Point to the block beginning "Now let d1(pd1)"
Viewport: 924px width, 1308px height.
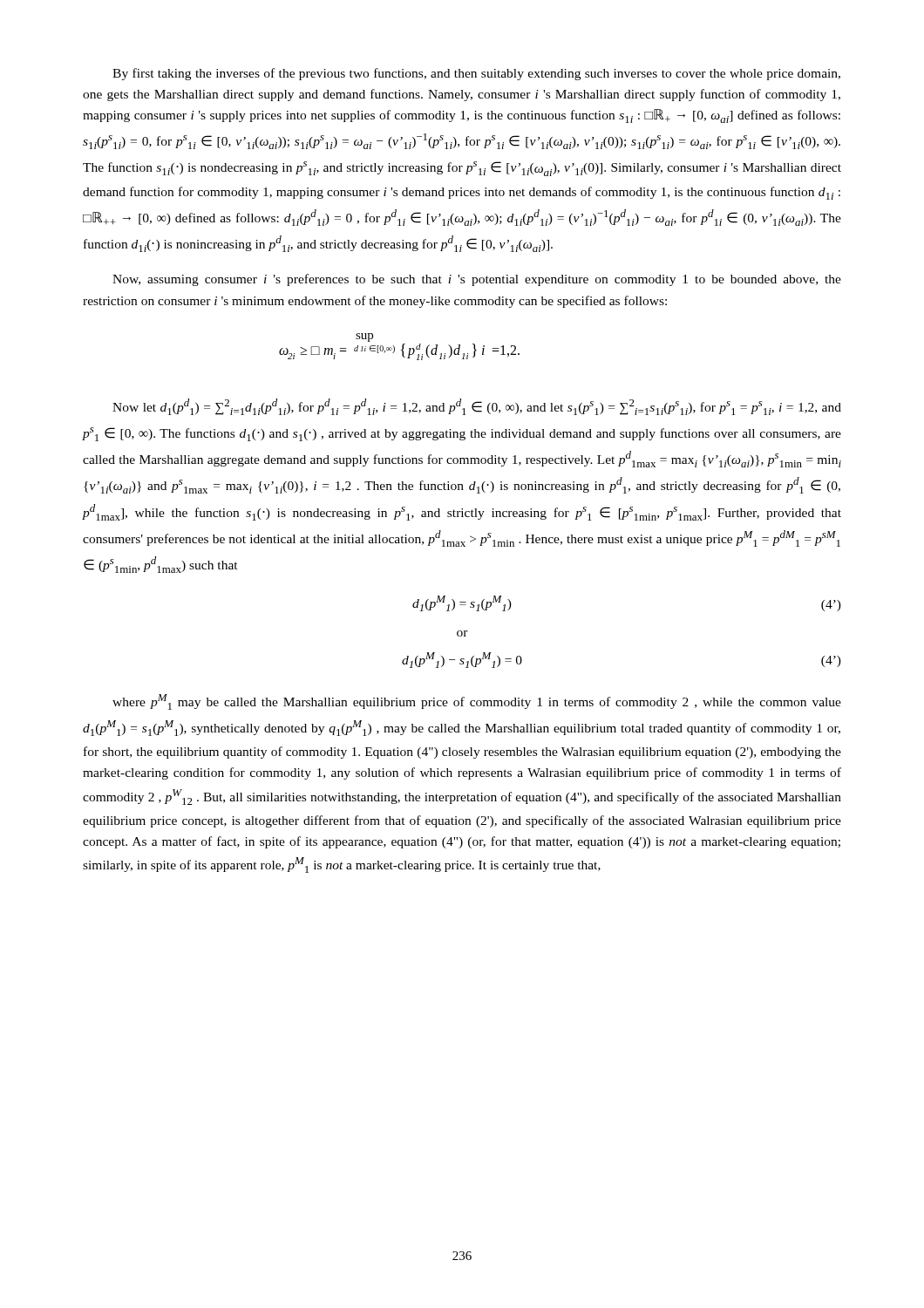pos(462,486)
